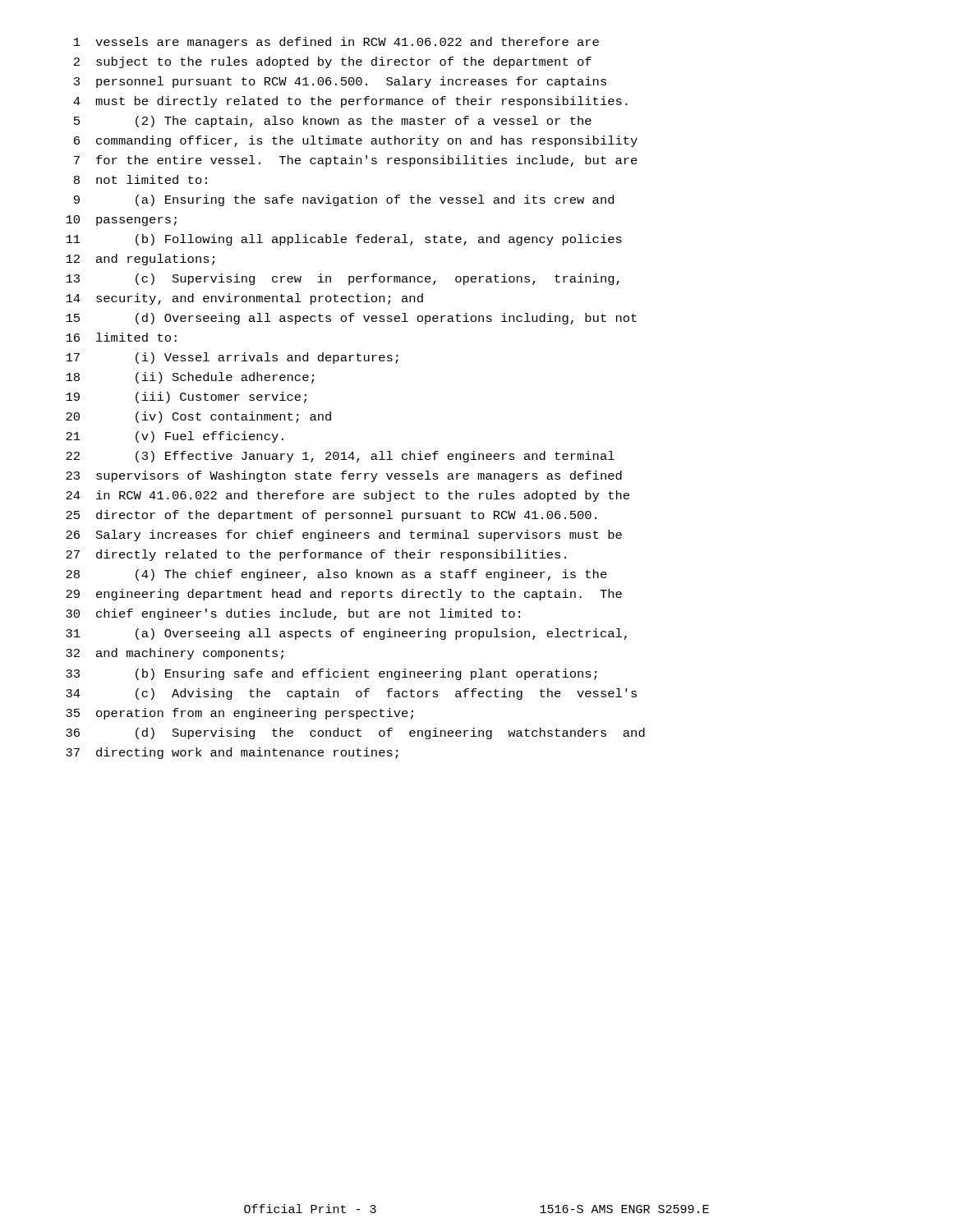Click on the text starting "7 for the entire vessel."

(476, 161)
